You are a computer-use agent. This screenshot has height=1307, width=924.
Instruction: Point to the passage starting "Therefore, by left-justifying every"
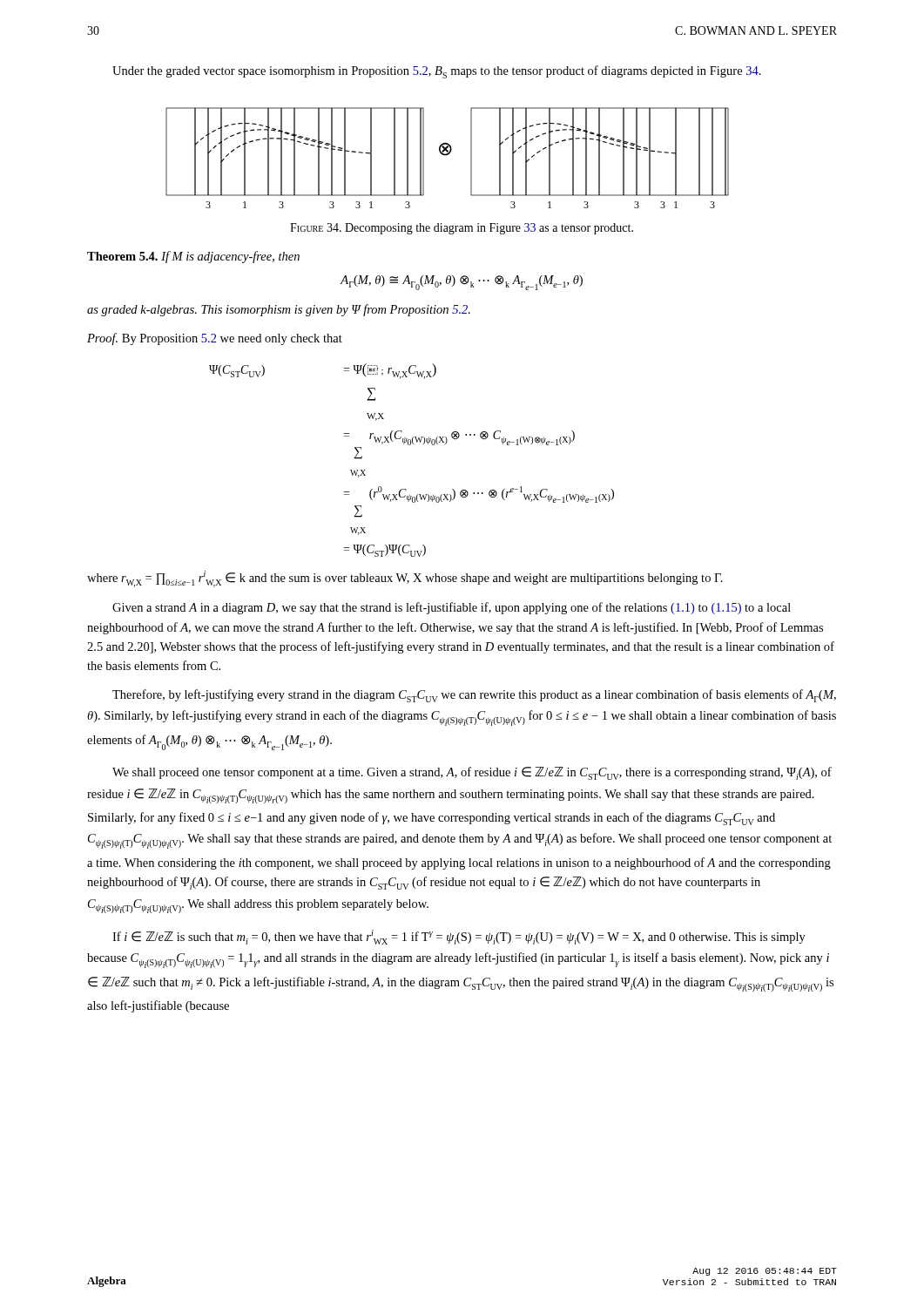(462, 719)
